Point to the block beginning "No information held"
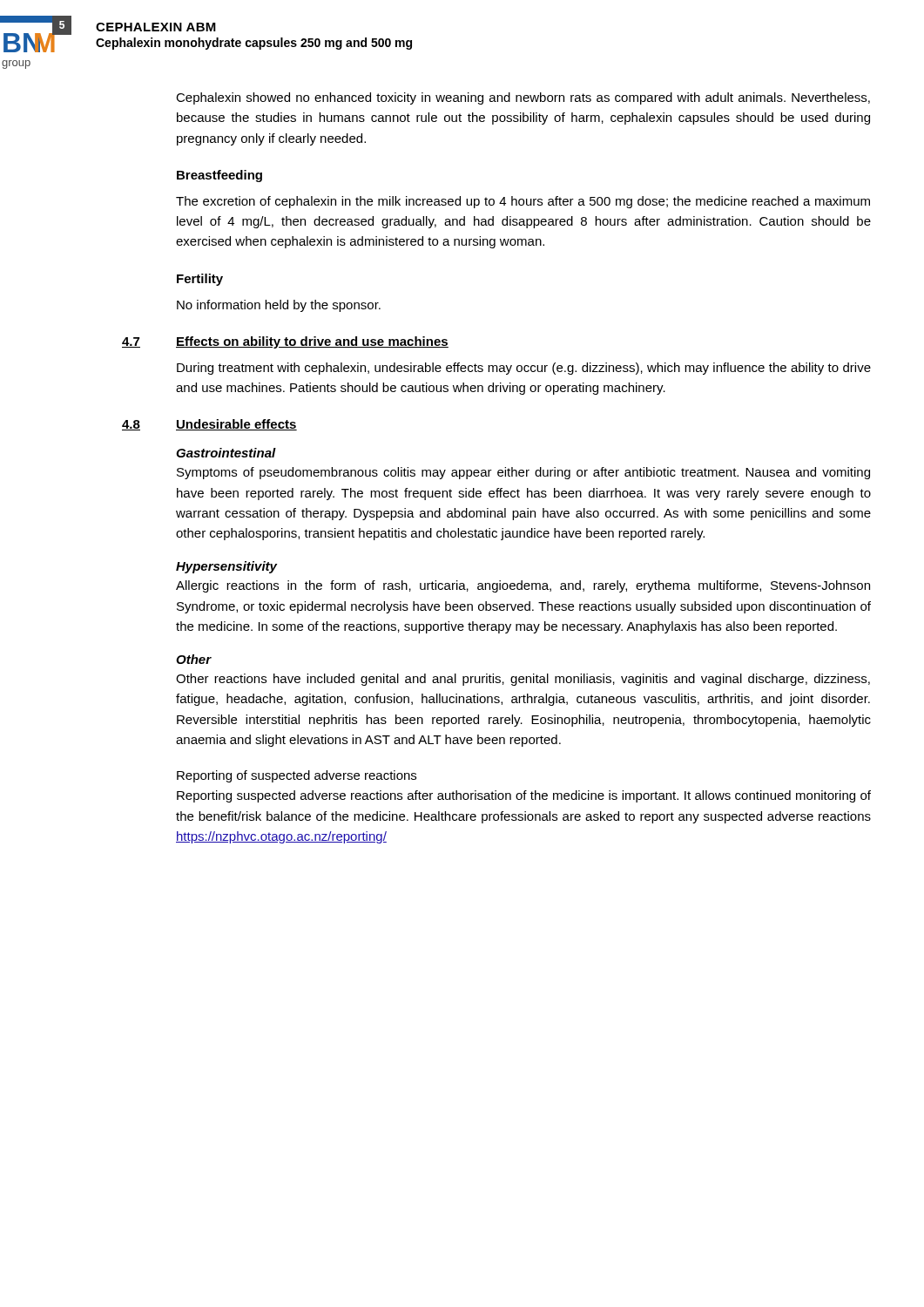The height and width of the screenshot is (1307, 924). (279, 304)
